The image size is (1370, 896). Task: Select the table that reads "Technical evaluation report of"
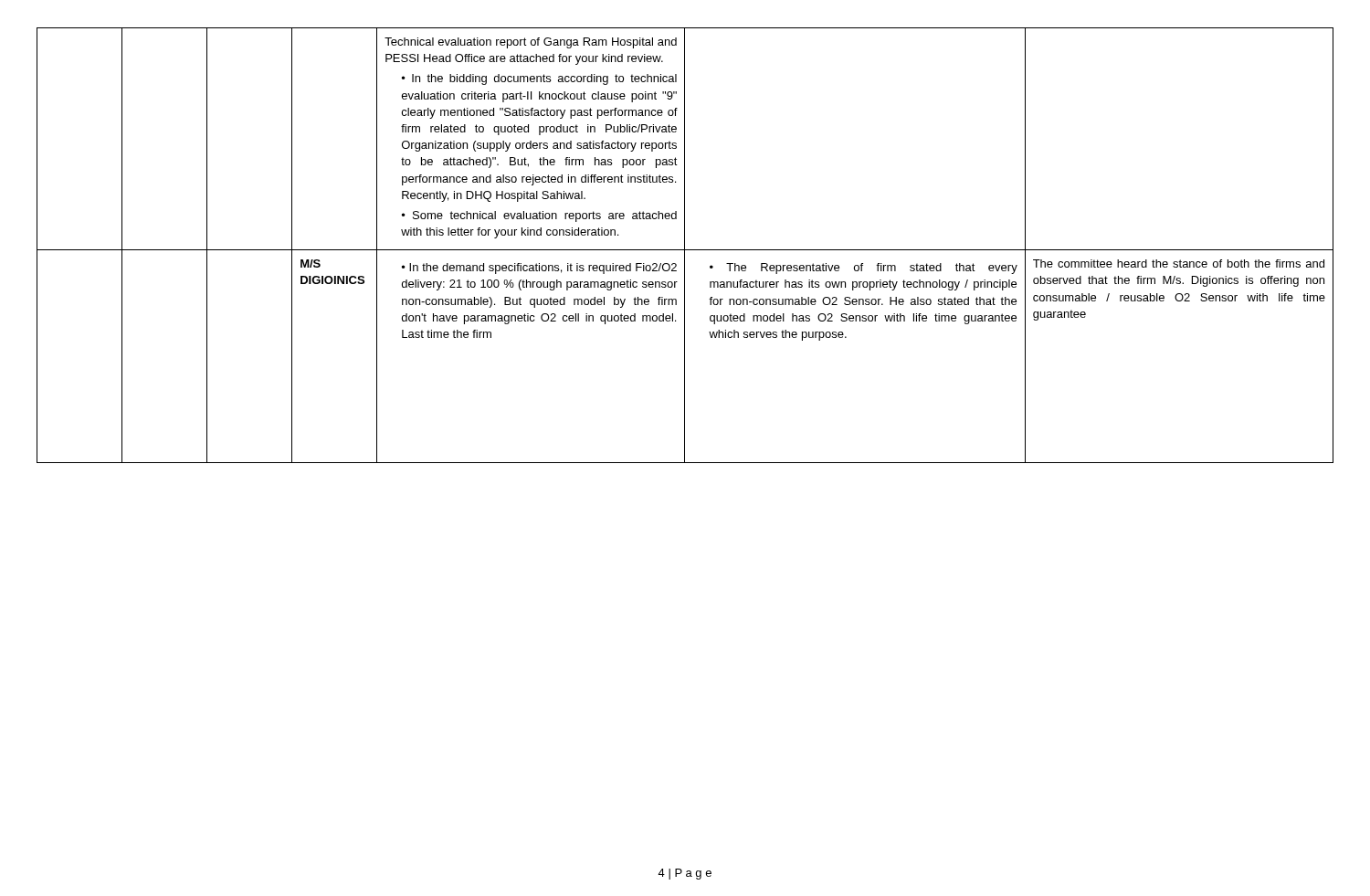685,438
